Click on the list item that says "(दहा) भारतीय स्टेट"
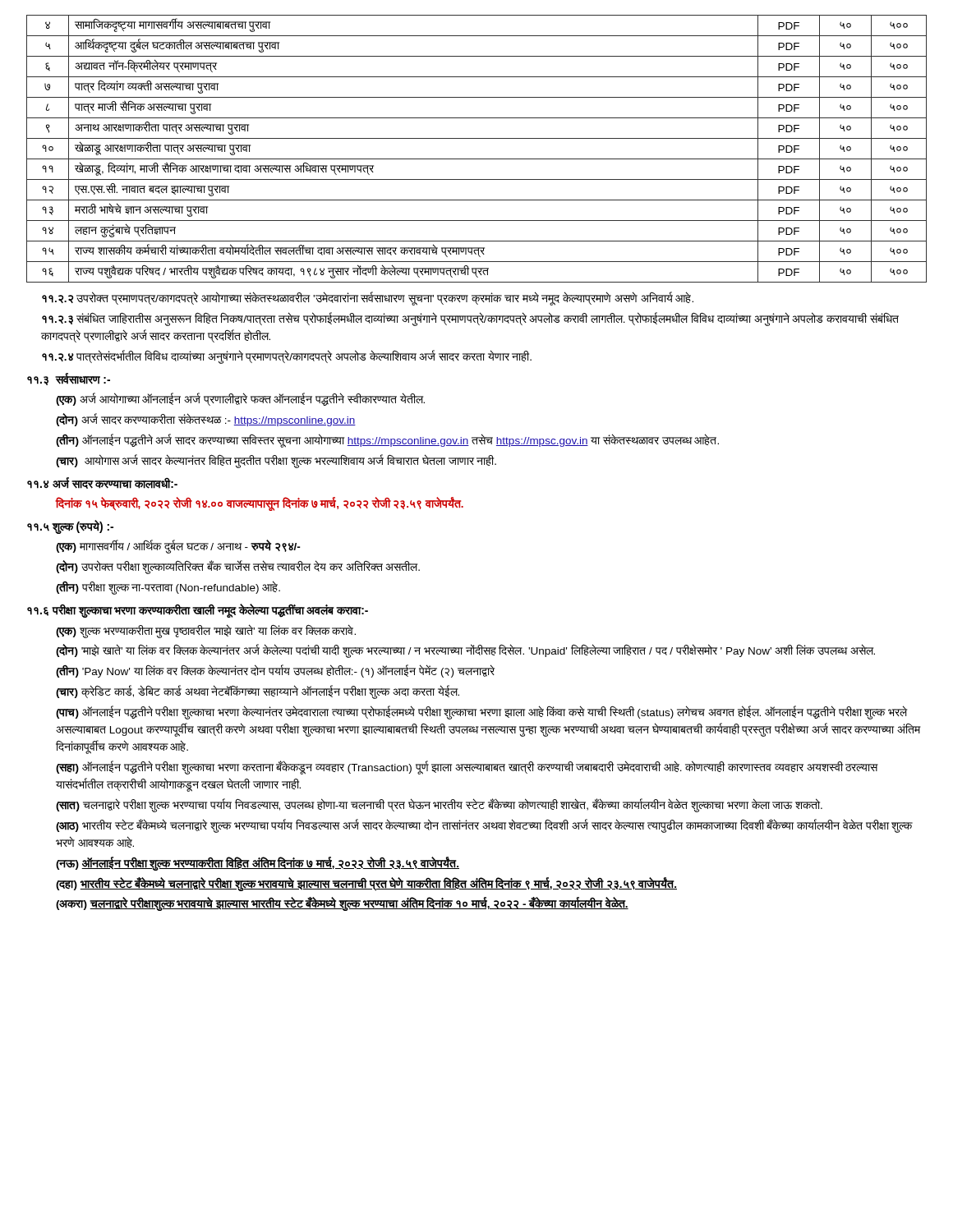The image size is (953, 1232). (366, 884)
